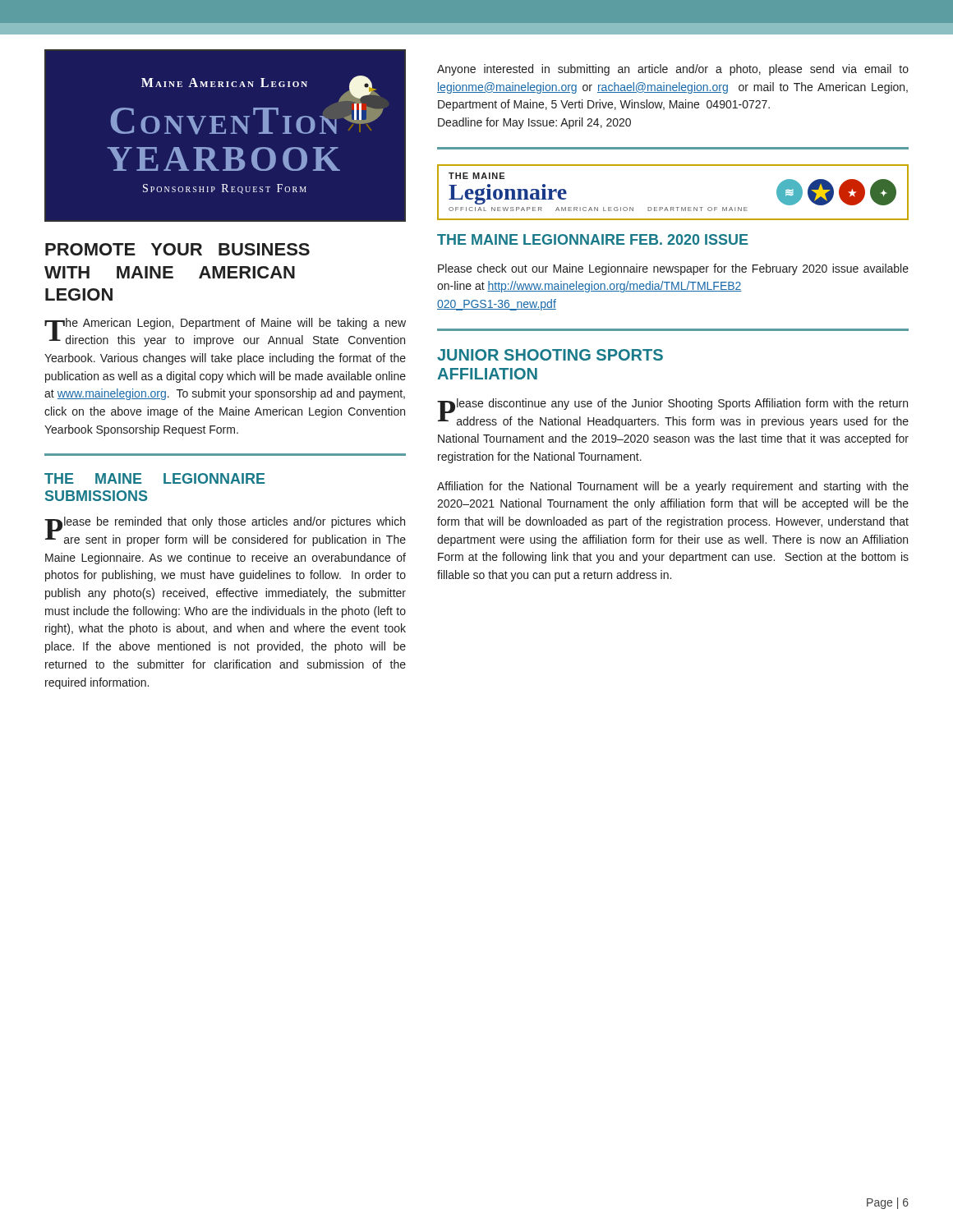Find the region starting "Affiliation for the National"
This screenshot has width=953, height=1232.
[x=673, y=531]
